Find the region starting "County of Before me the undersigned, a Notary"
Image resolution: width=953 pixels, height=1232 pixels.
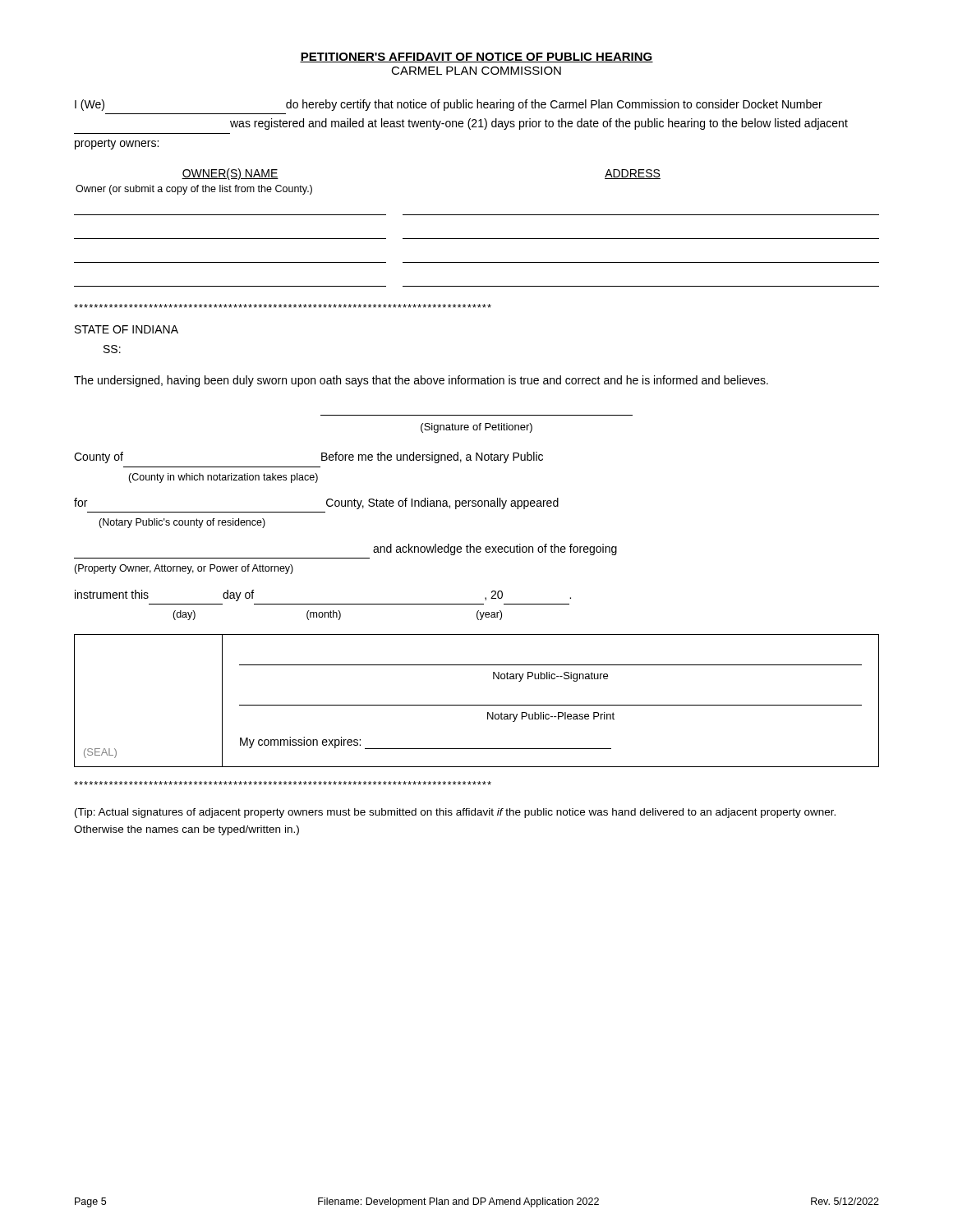[x=309, y=465]
